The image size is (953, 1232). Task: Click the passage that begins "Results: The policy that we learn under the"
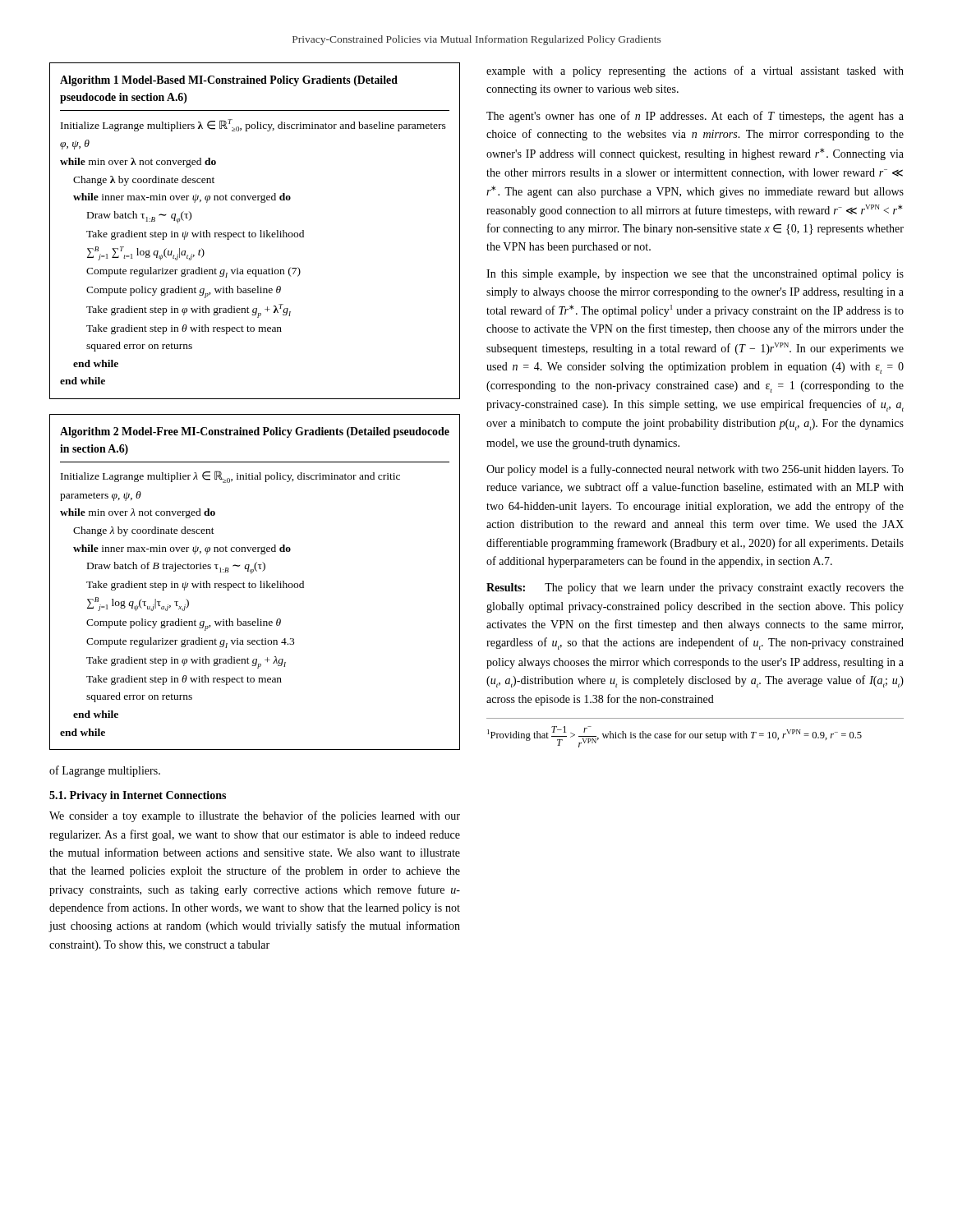[695, 644]
